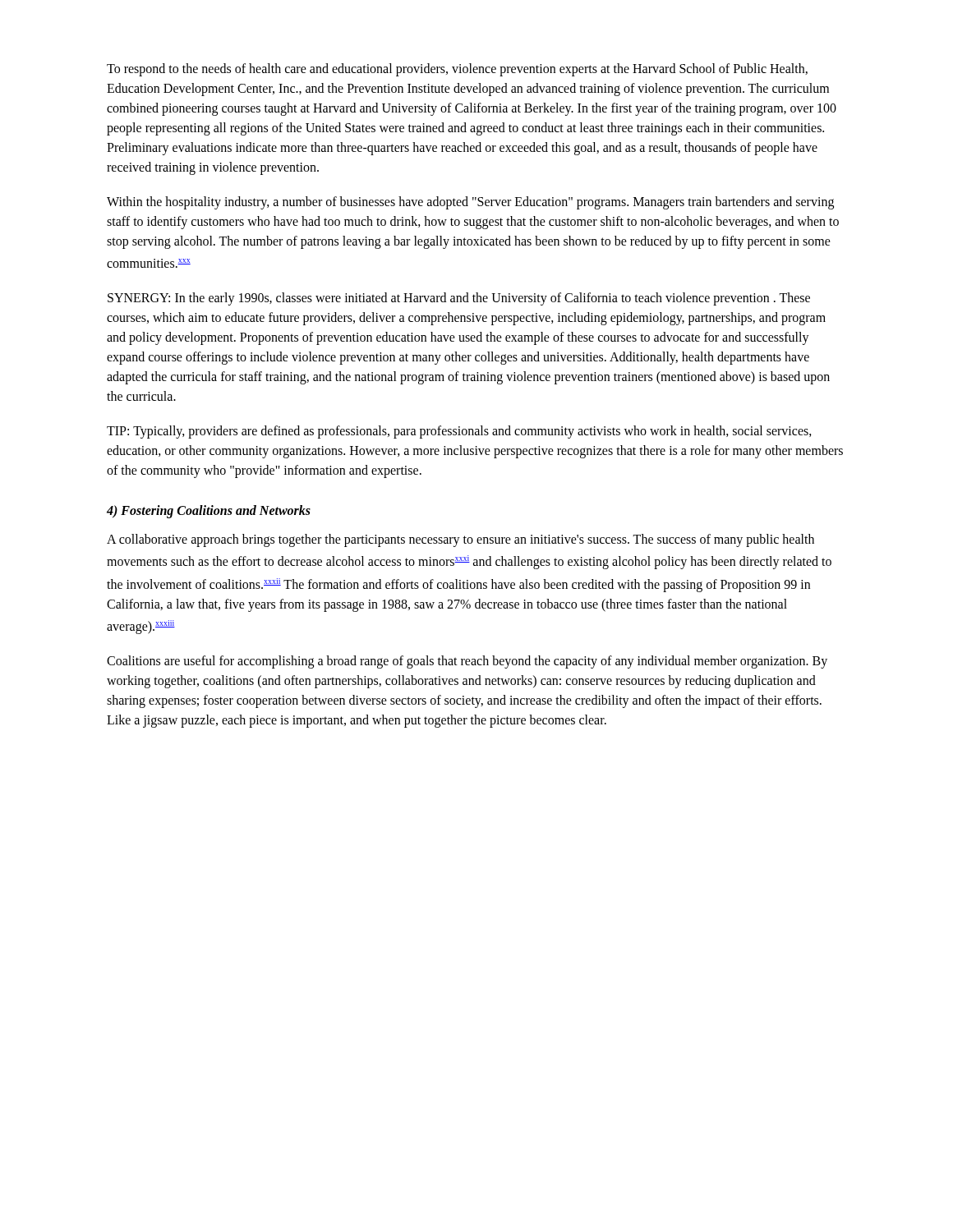
Task: Select the text block that reads "SYNERGY: In the early 1990s, classes were initiated"
Action: (468, 347)
